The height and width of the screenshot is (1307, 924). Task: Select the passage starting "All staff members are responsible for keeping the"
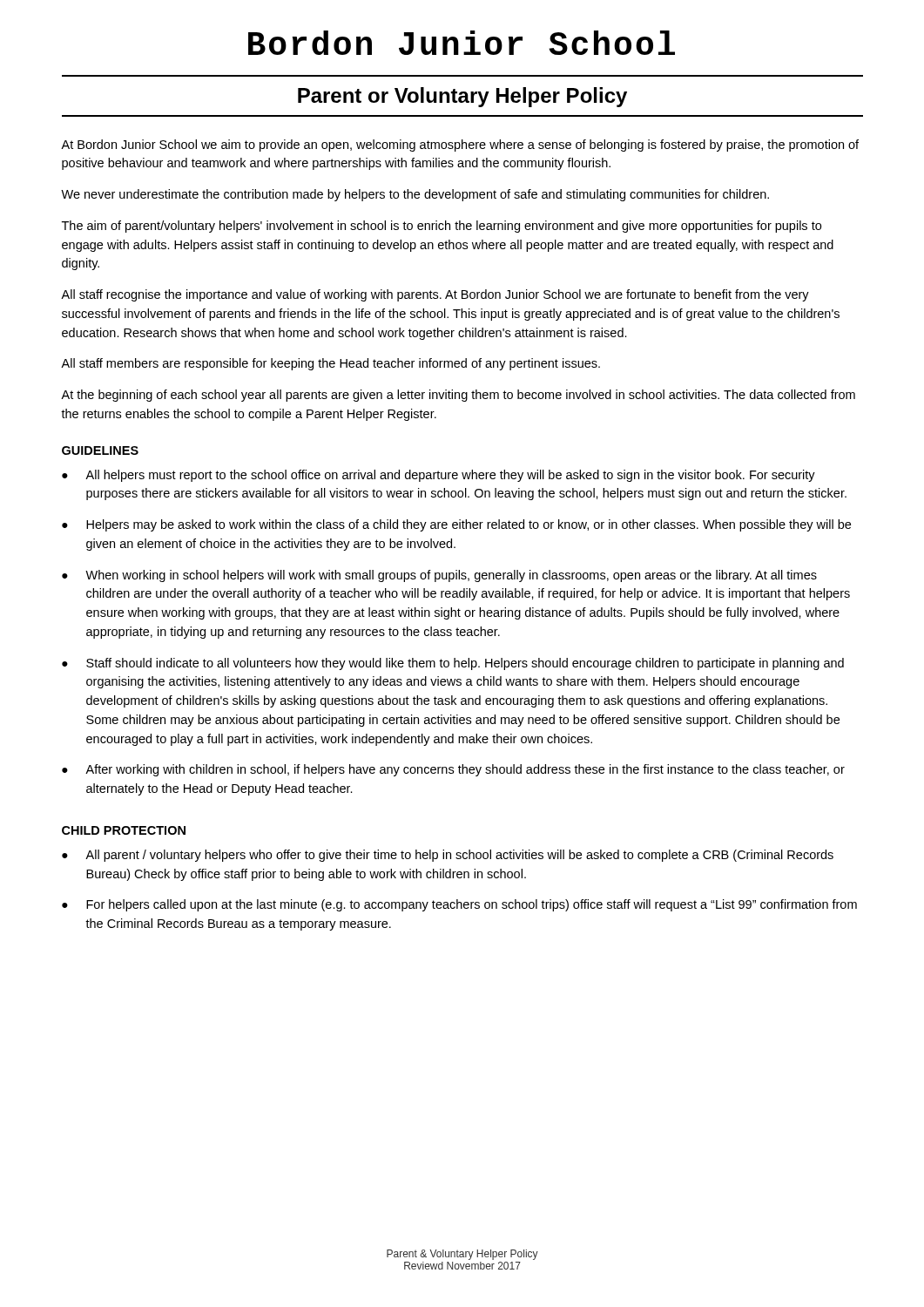coord(331,364)
